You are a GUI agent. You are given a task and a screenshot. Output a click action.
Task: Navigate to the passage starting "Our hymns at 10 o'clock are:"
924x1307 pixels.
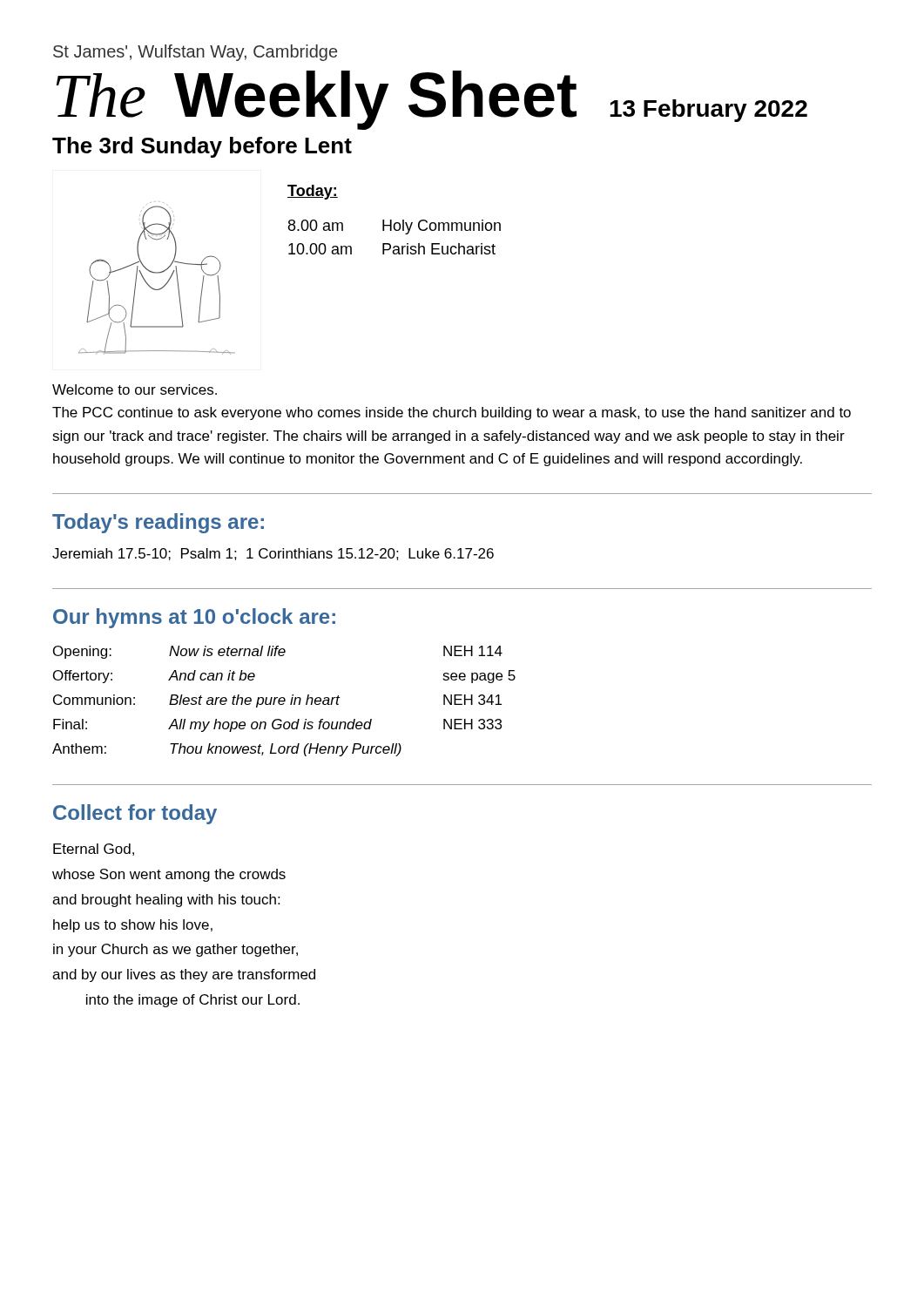pyautogui.click(x=195, y=616)
